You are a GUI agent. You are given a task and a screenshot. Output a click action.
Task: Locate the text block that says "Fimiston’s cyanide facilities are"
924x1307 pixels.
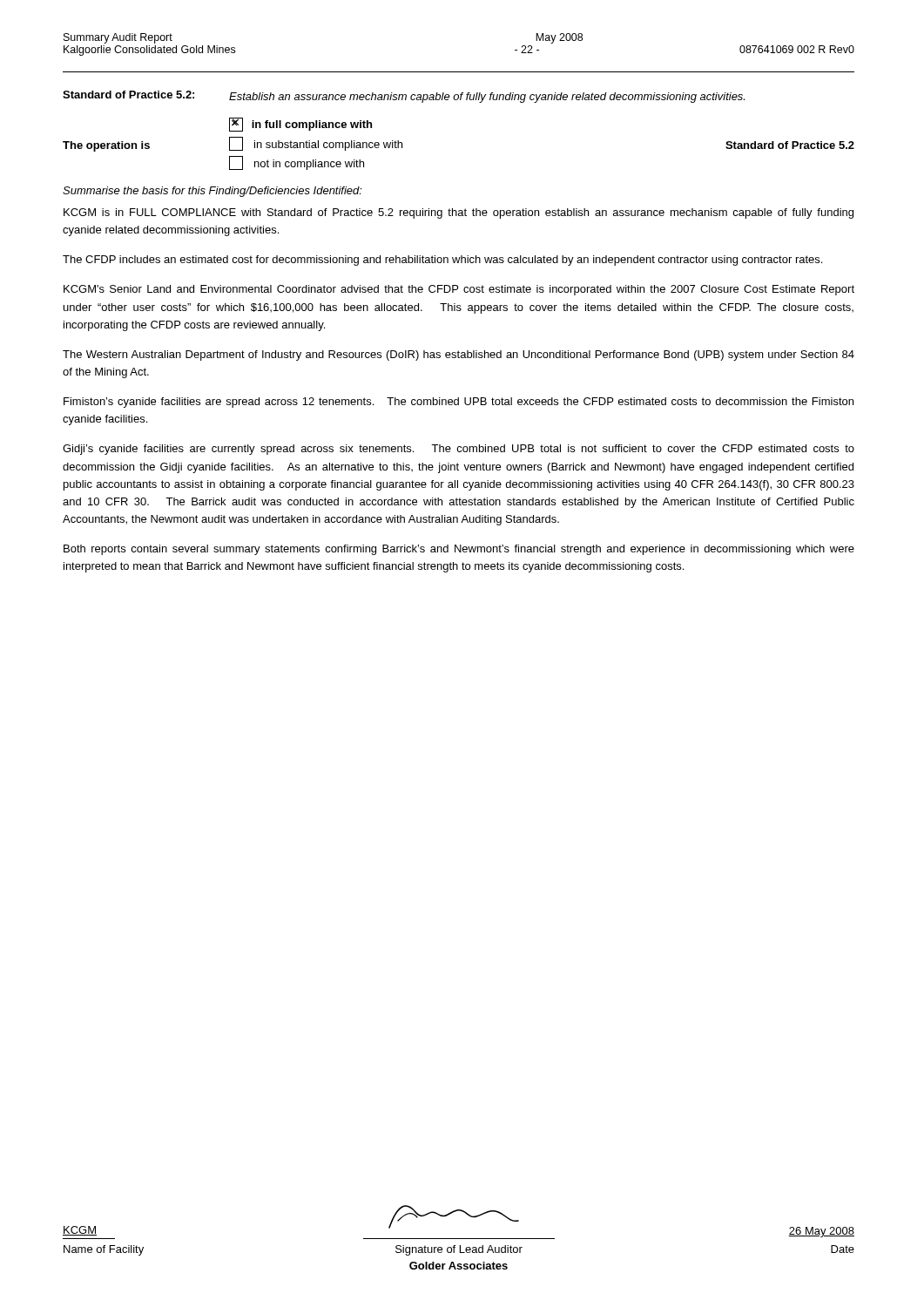(459, 410)
